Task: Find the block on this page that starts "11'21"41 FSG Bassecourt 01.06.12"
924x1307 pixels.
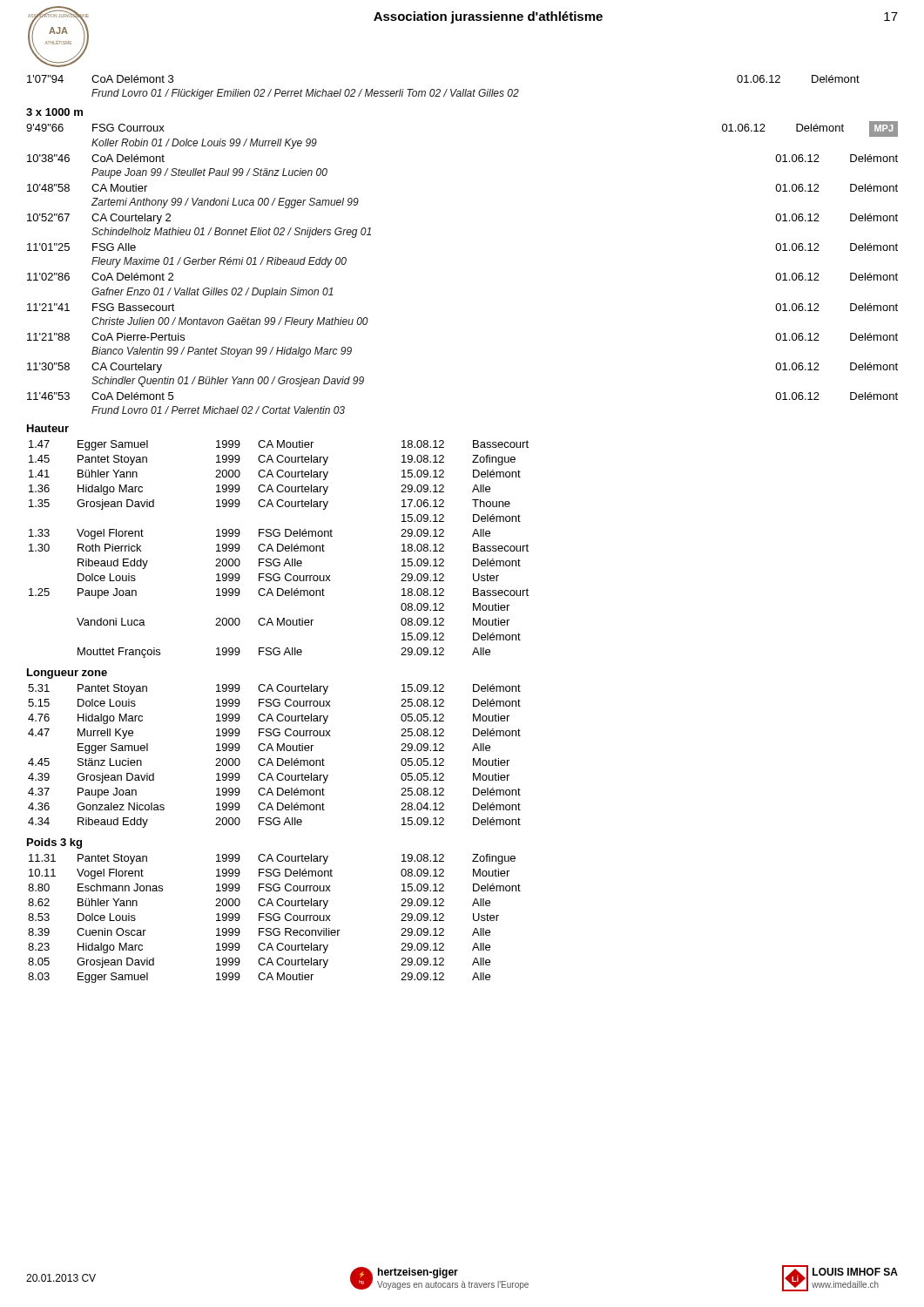Action: [x=50, y=307]
